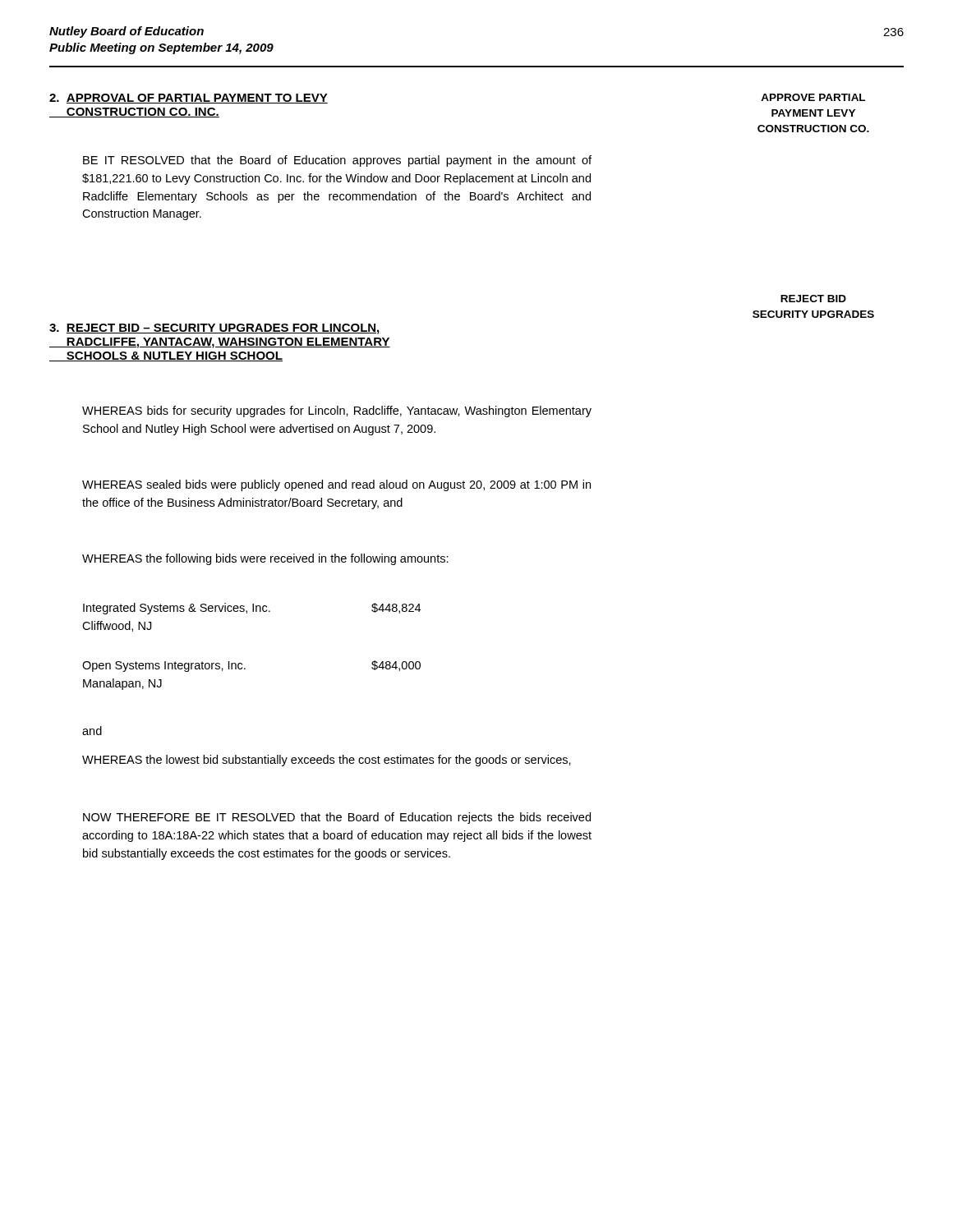Click on the region starting "REJECT BIDSECURITY UPGRADES"
Viewport: 953px width, 1232px height.
click(x=813, y=306)
